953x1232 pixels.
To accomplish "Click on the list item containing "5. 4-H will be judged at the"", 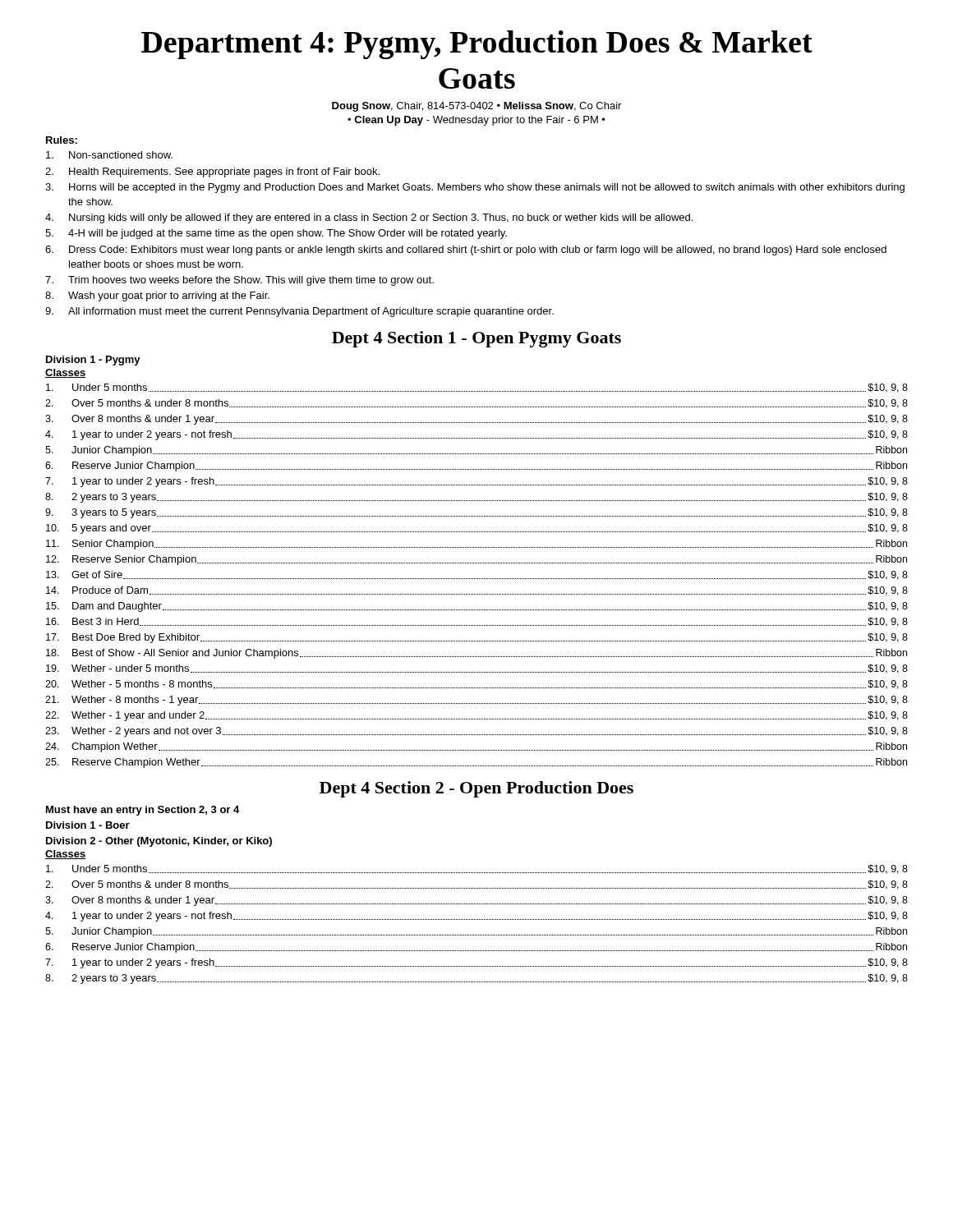I will click(x=476, y=234).
